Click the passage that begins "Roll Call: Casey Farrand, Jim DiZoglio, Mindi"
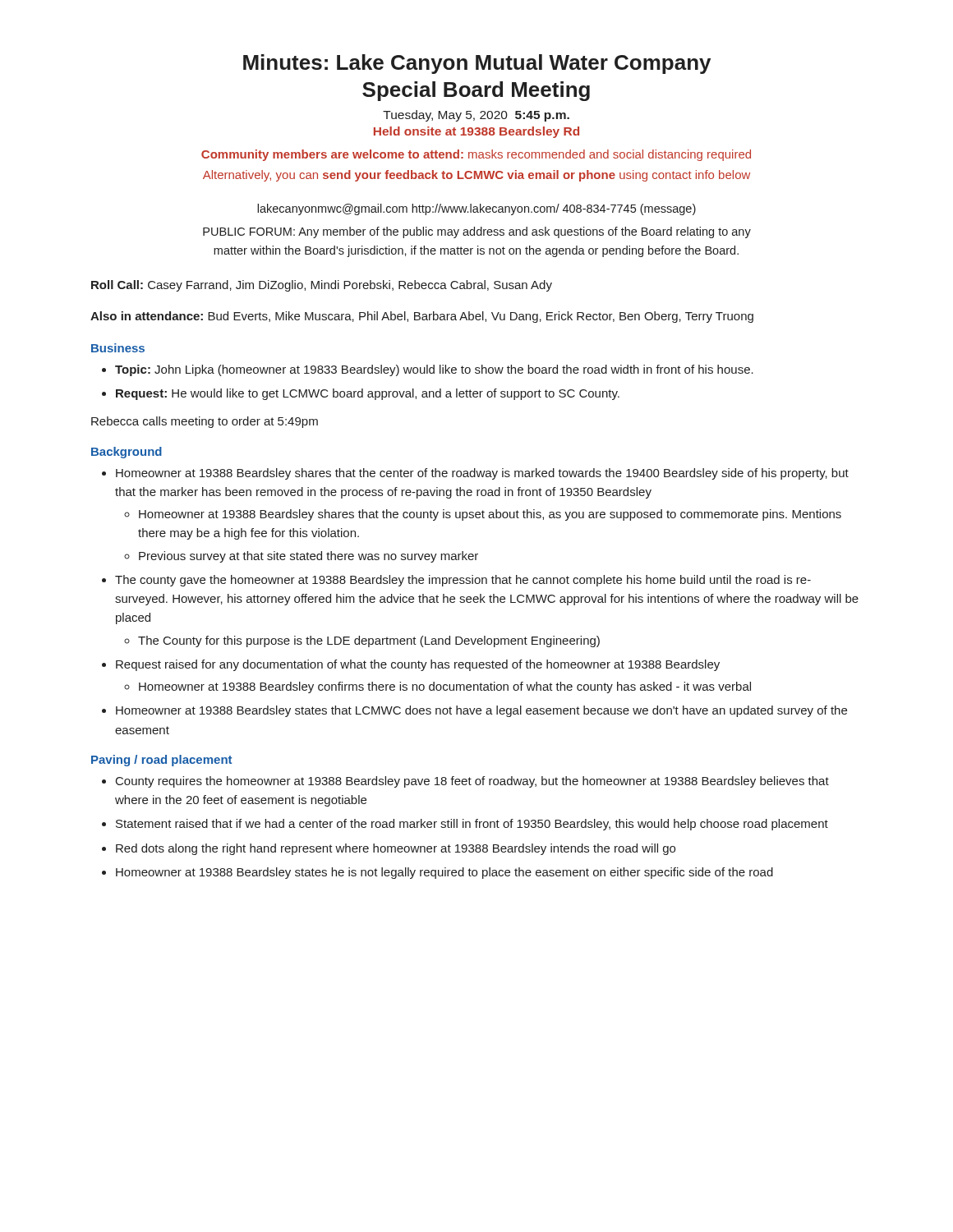Image resolution: width=953 pixels, height=1232 pixels. (321, 285)
